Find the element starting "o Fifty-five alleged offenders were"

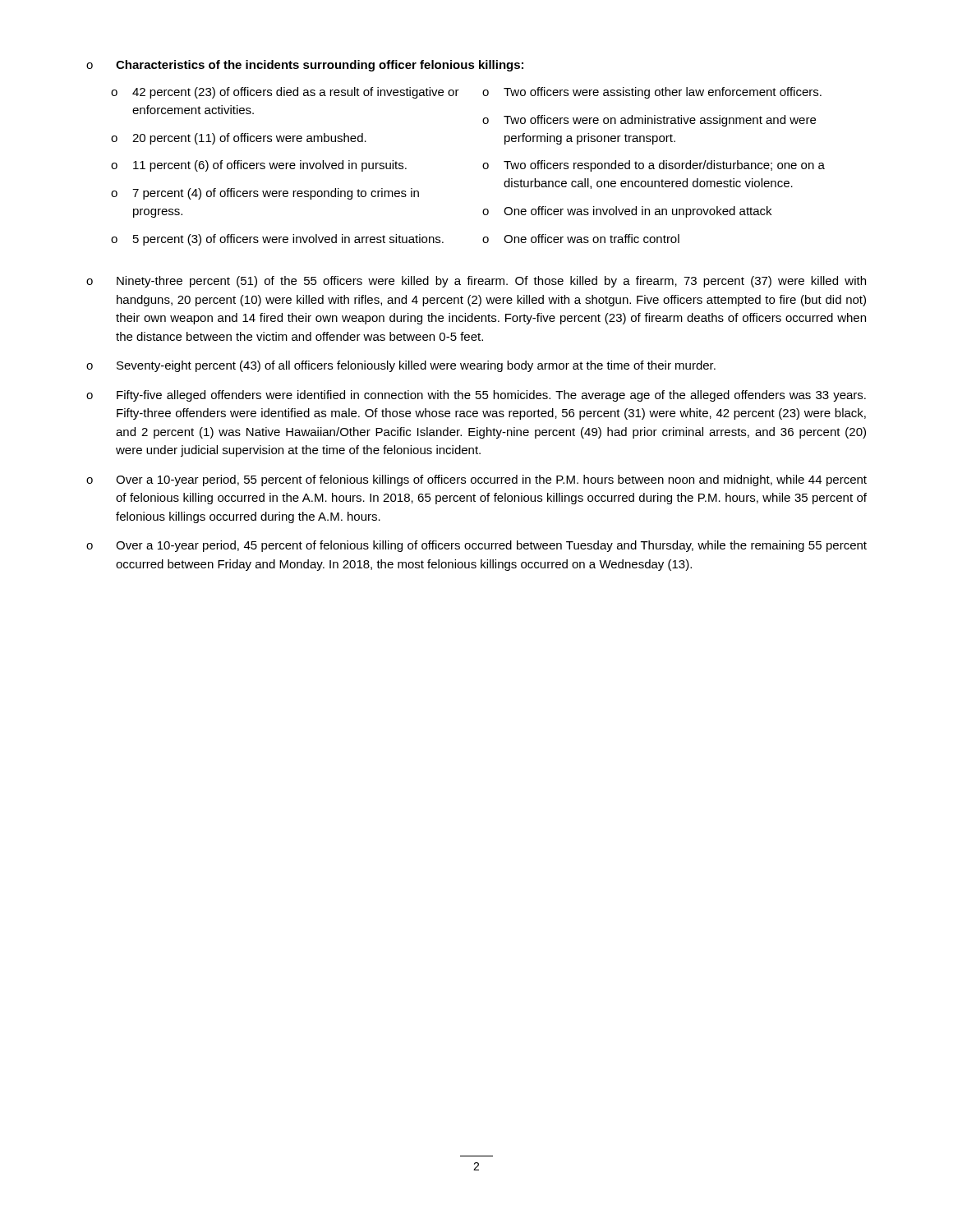[476, 423]
